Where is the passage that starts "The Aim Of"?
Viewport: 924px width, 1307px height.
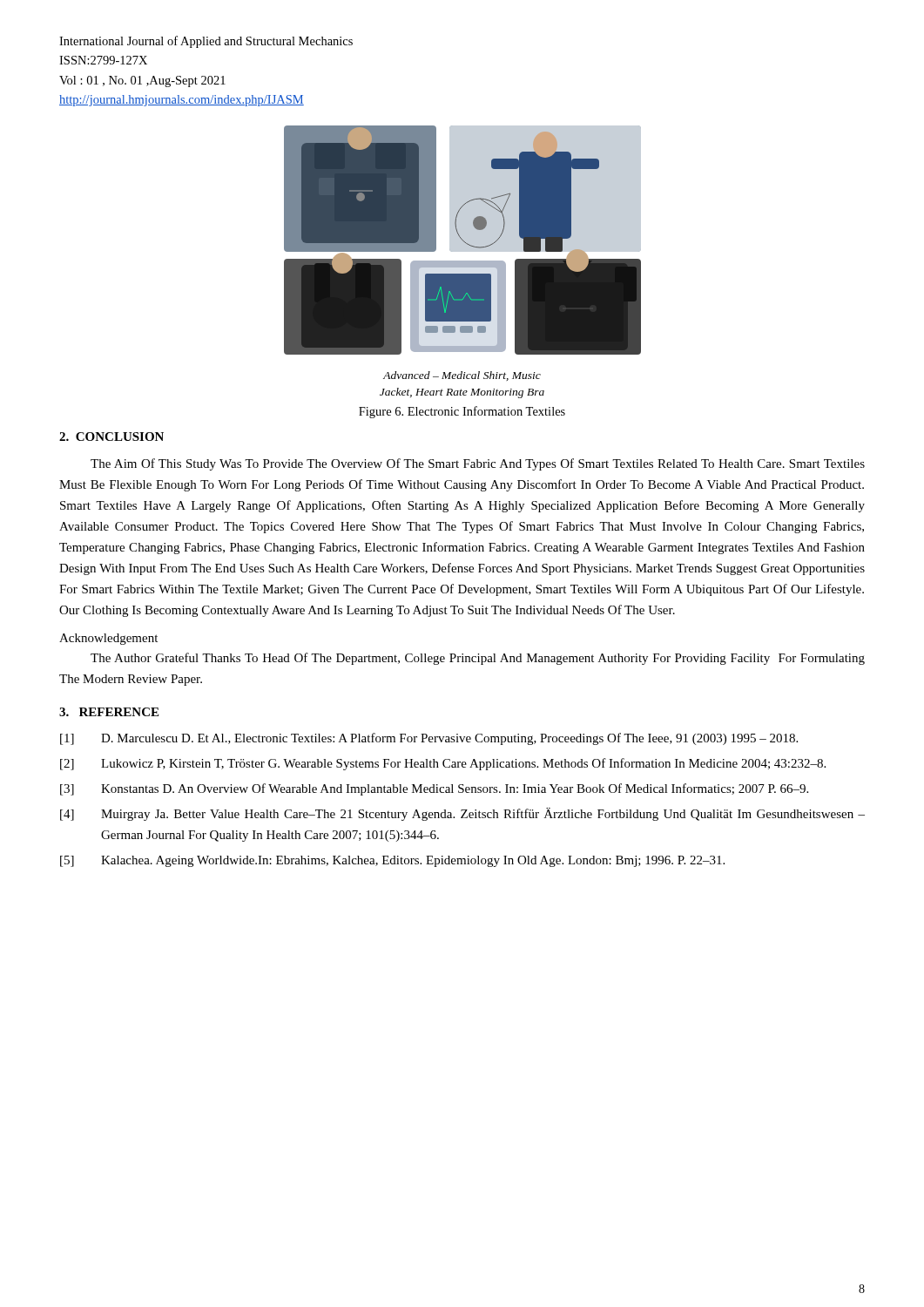462,536
